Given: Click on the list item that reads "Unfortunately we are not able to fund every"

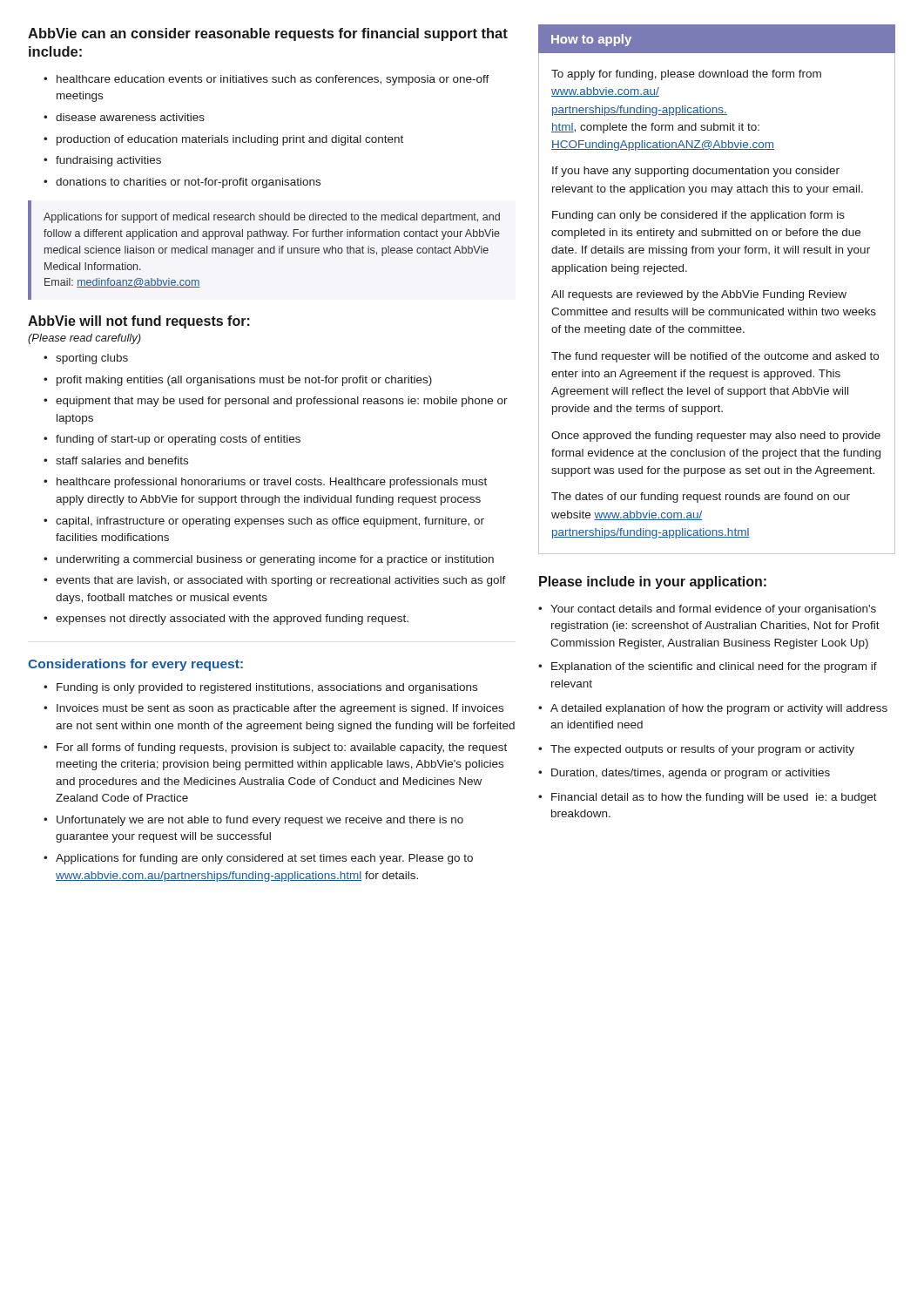Looking at the screenshot, I should [260, 828].
